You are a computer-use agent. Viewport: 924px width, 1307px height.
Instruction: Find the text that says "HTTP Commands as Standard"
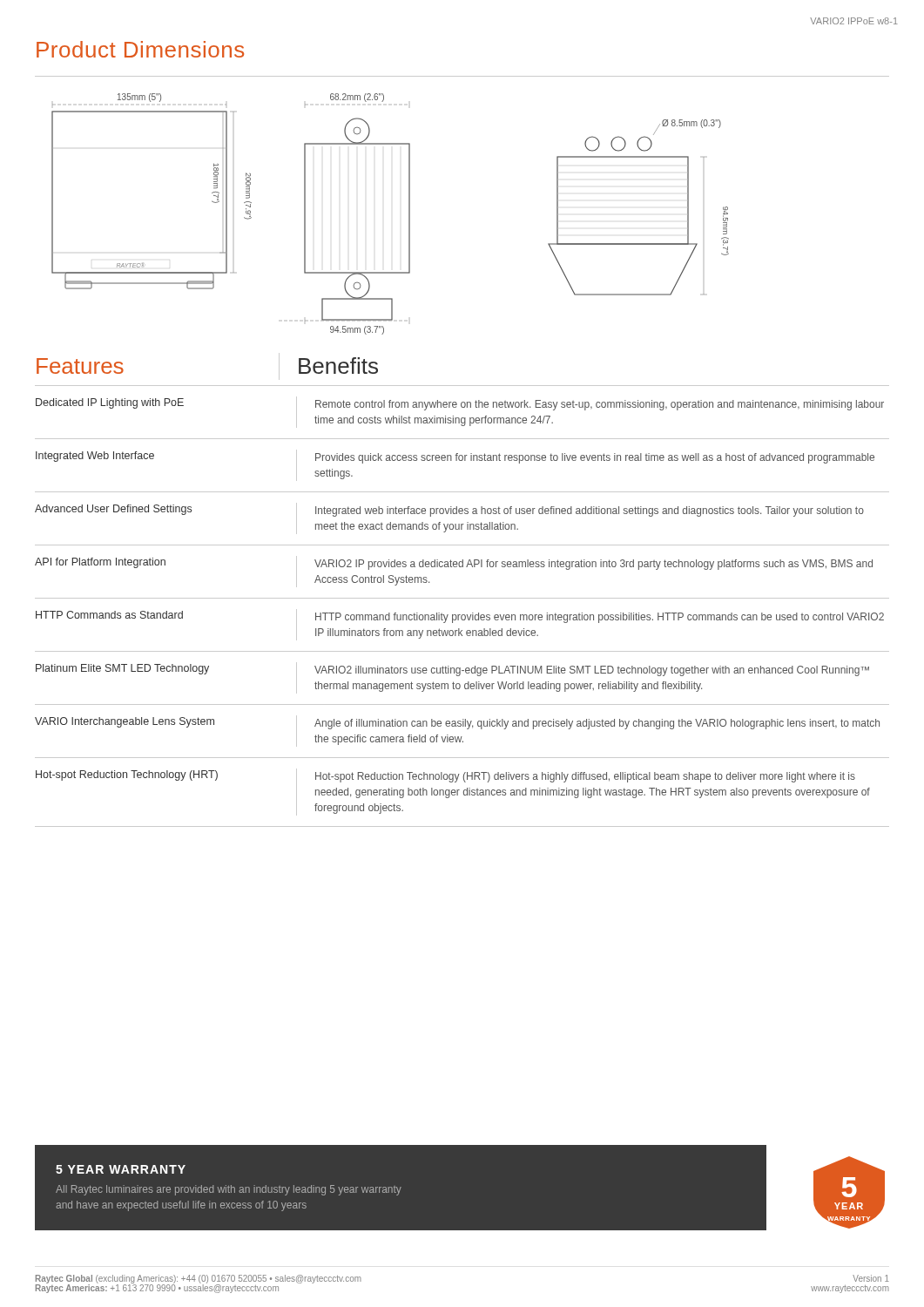(x=109, y=615)
